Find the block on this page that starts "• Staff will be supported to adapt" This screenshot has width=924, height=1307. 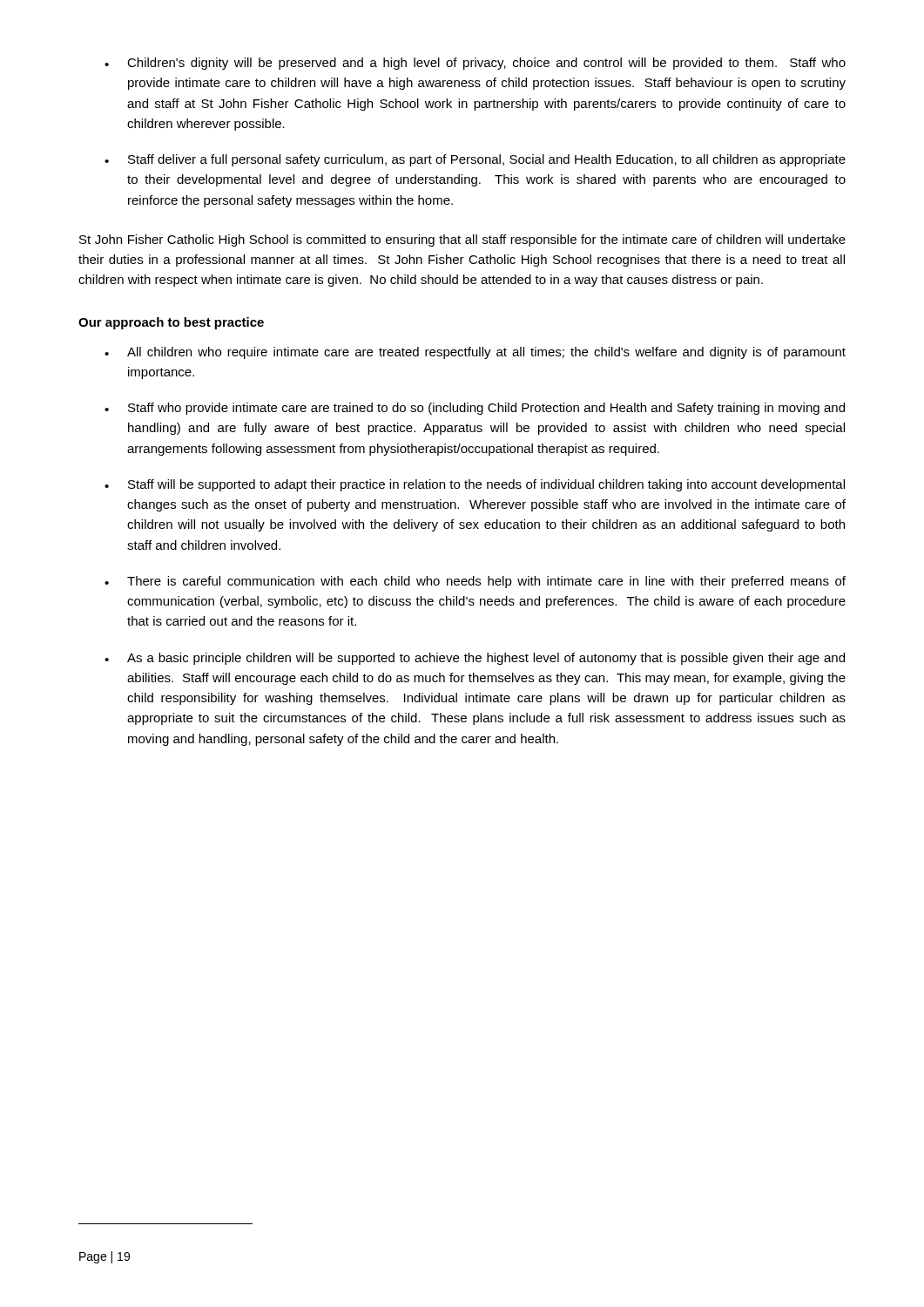tap(475, 514)
